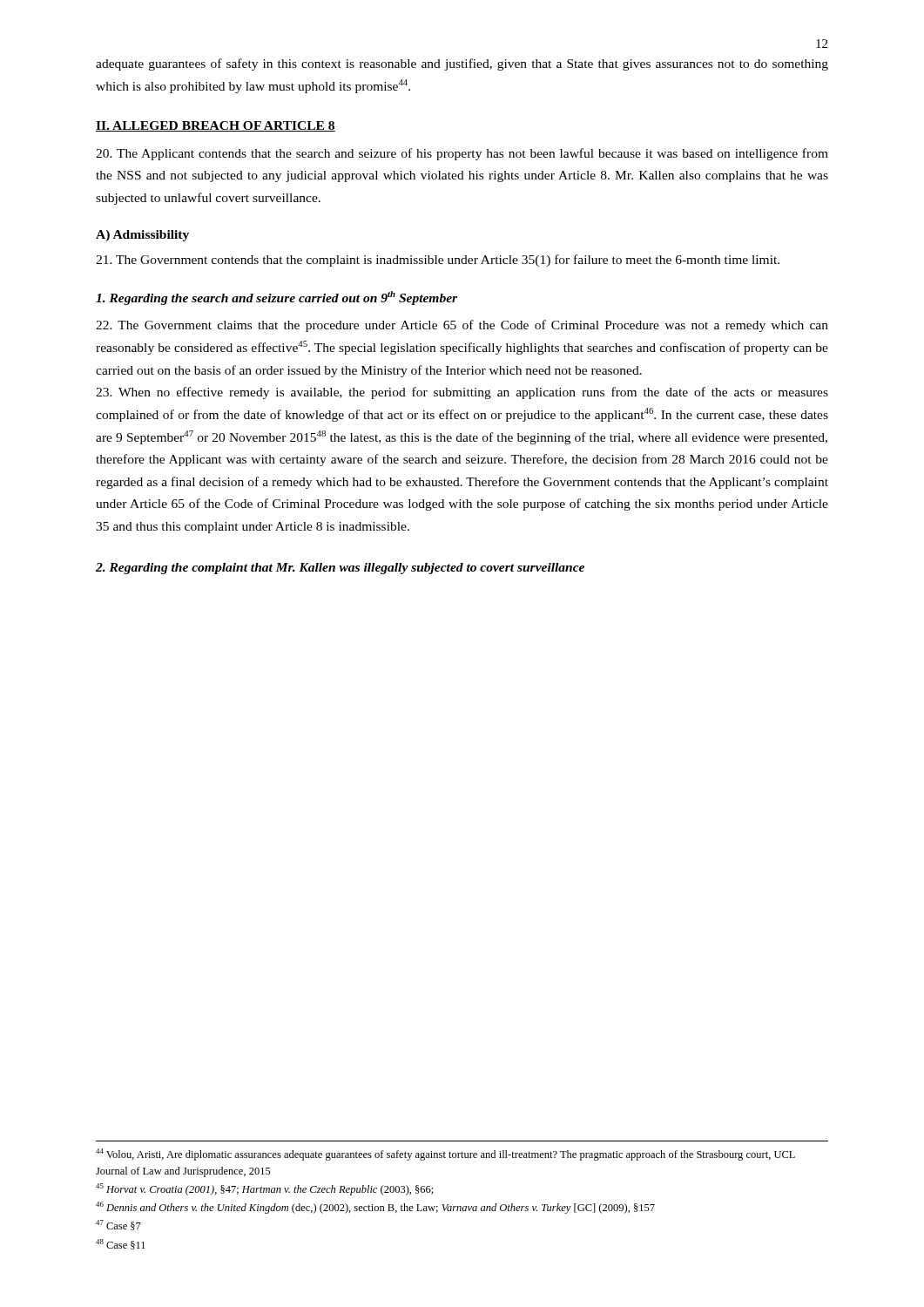The height and width of the screenshot is (1307, 924).
Task: Find the element starting "A) Admissibility"
Action: point(142,236)
